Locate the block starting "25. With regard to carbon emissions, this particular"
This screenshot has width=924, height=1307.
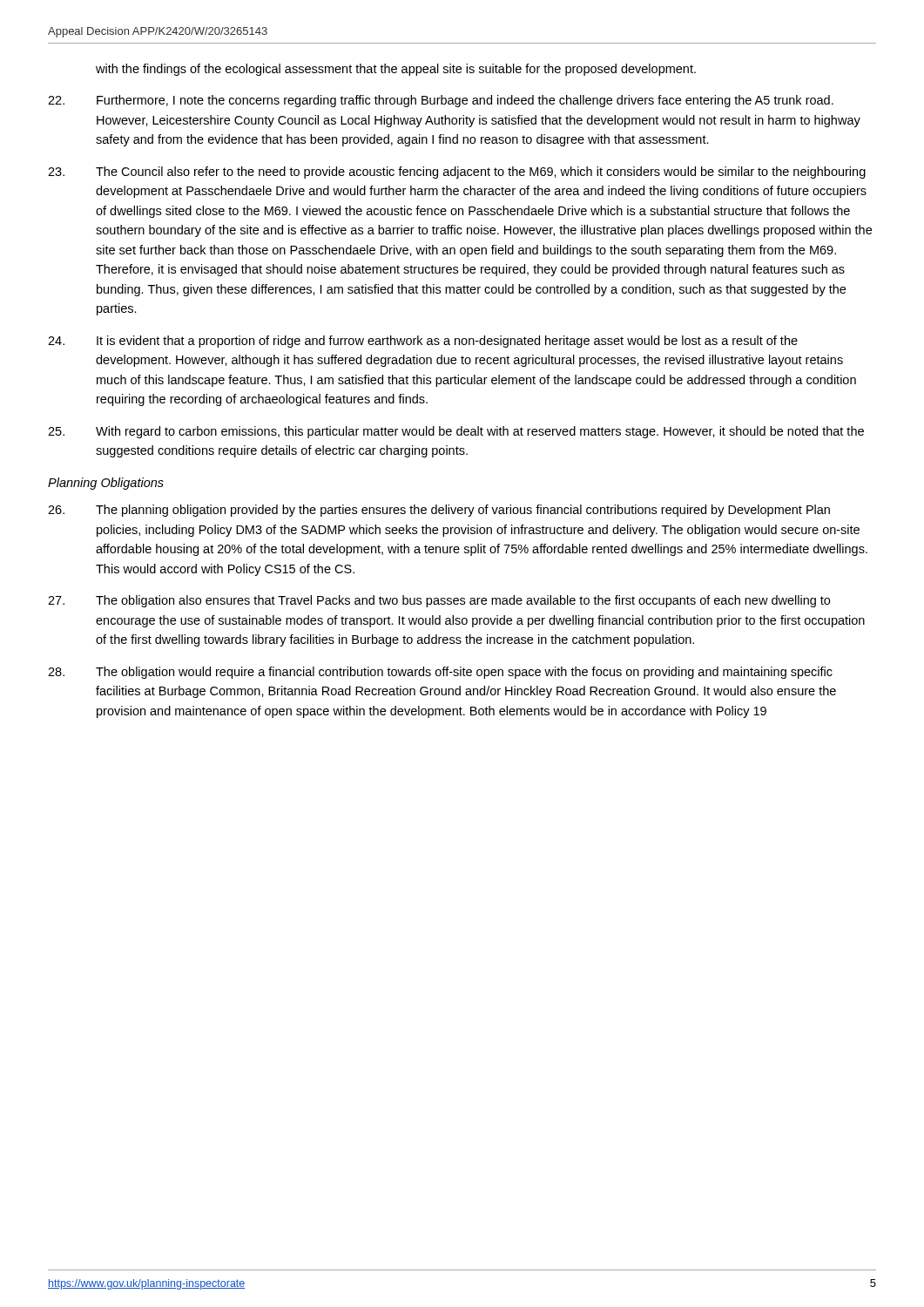[x=462, y=441]
